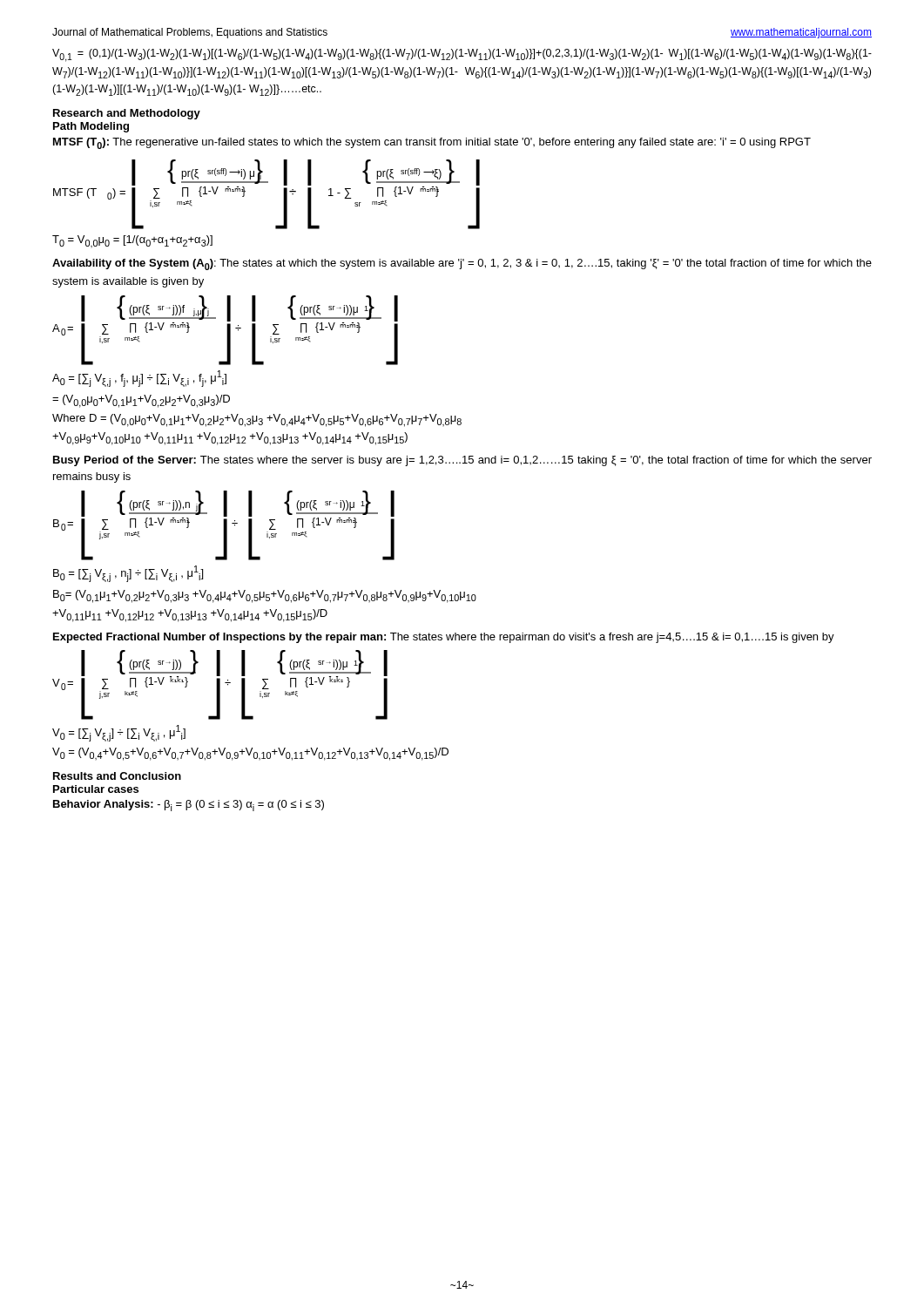
Task: Click on the section header that says "Path Modeling"
Action: click(91, 126)
